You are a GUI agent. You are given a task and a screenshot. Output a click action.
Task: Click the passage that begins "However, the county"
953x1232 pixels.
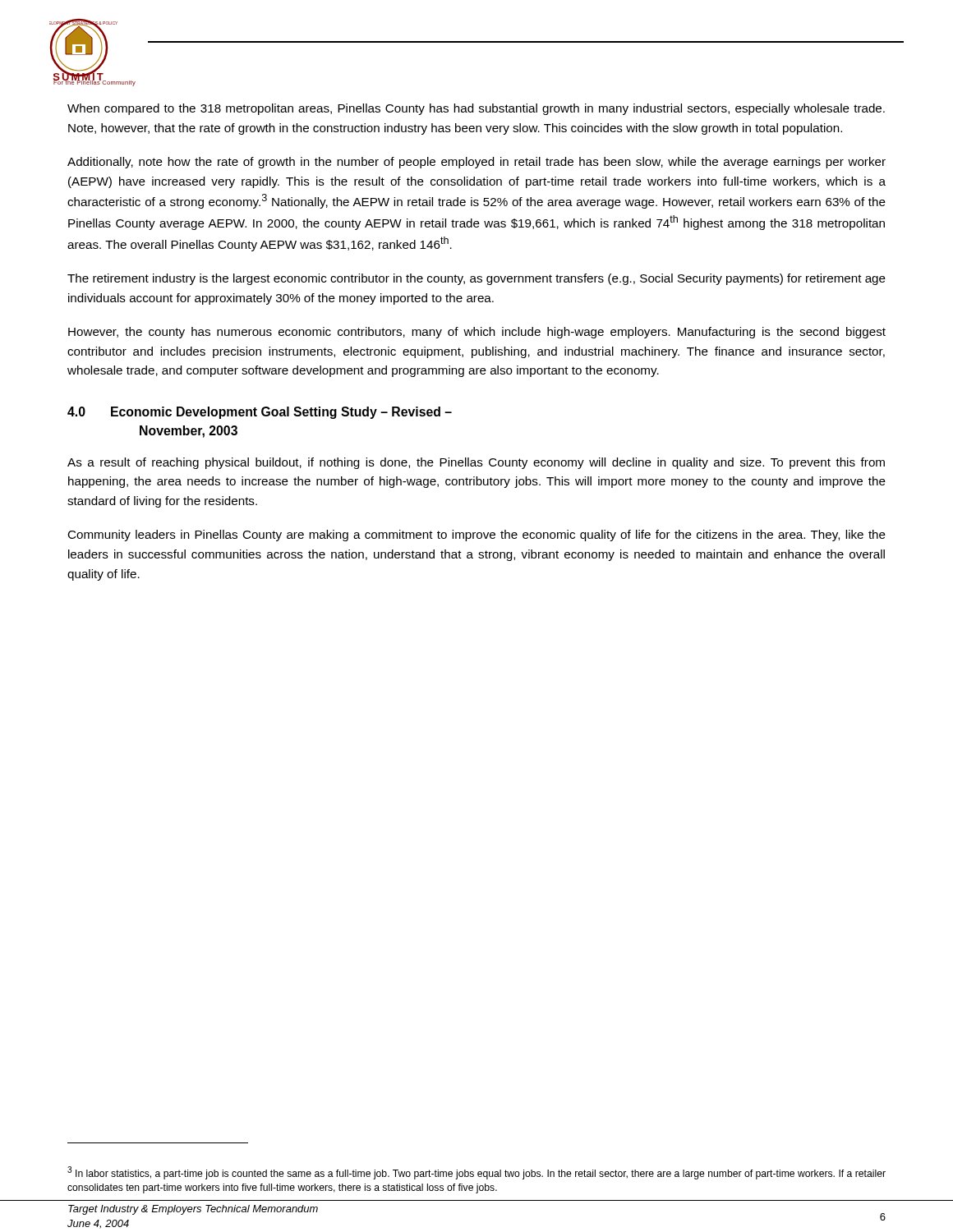point(476,351)
